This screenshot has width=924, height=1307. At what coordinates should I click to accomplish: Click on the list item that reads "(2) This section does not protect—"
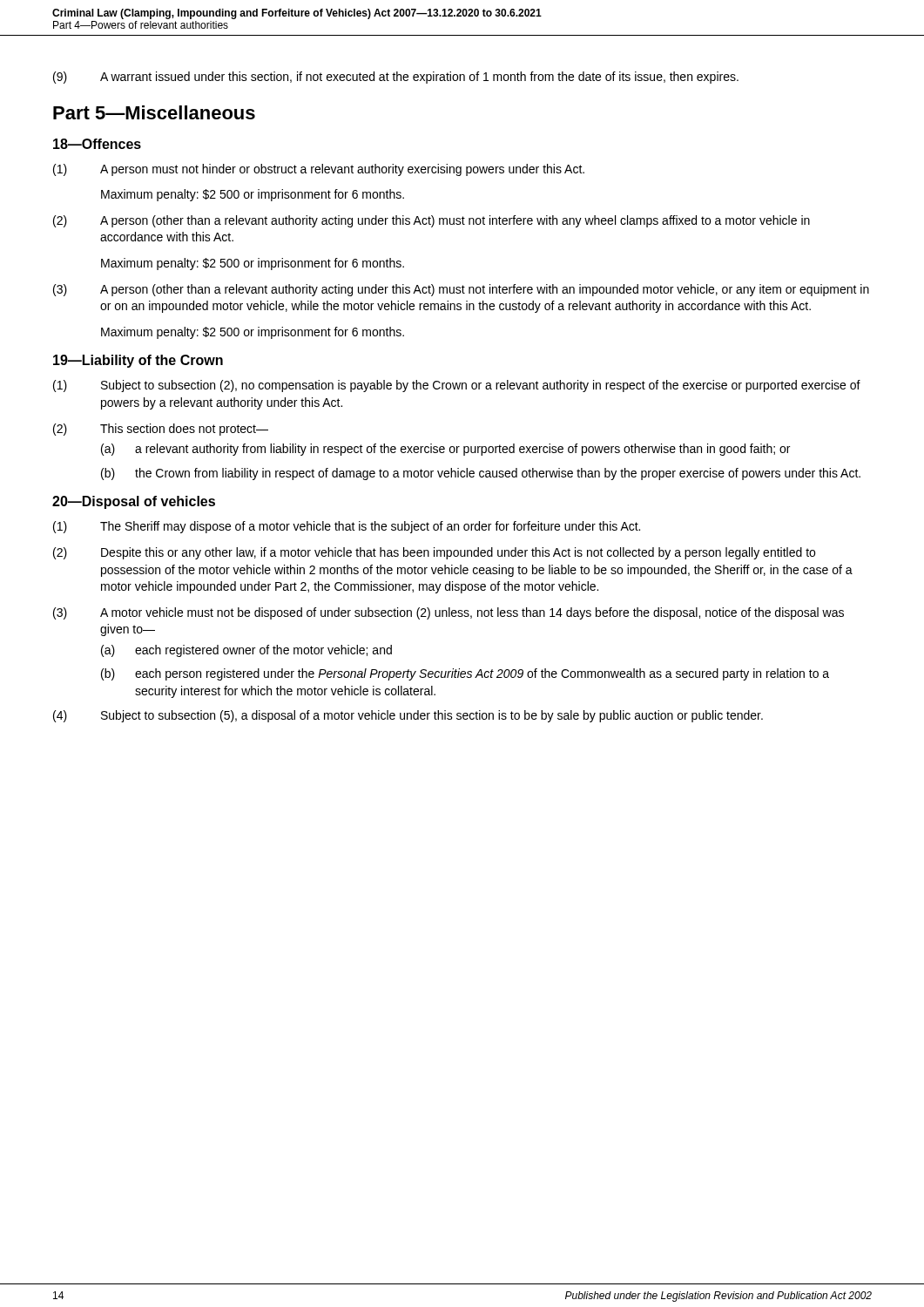(x=462, y=451)
